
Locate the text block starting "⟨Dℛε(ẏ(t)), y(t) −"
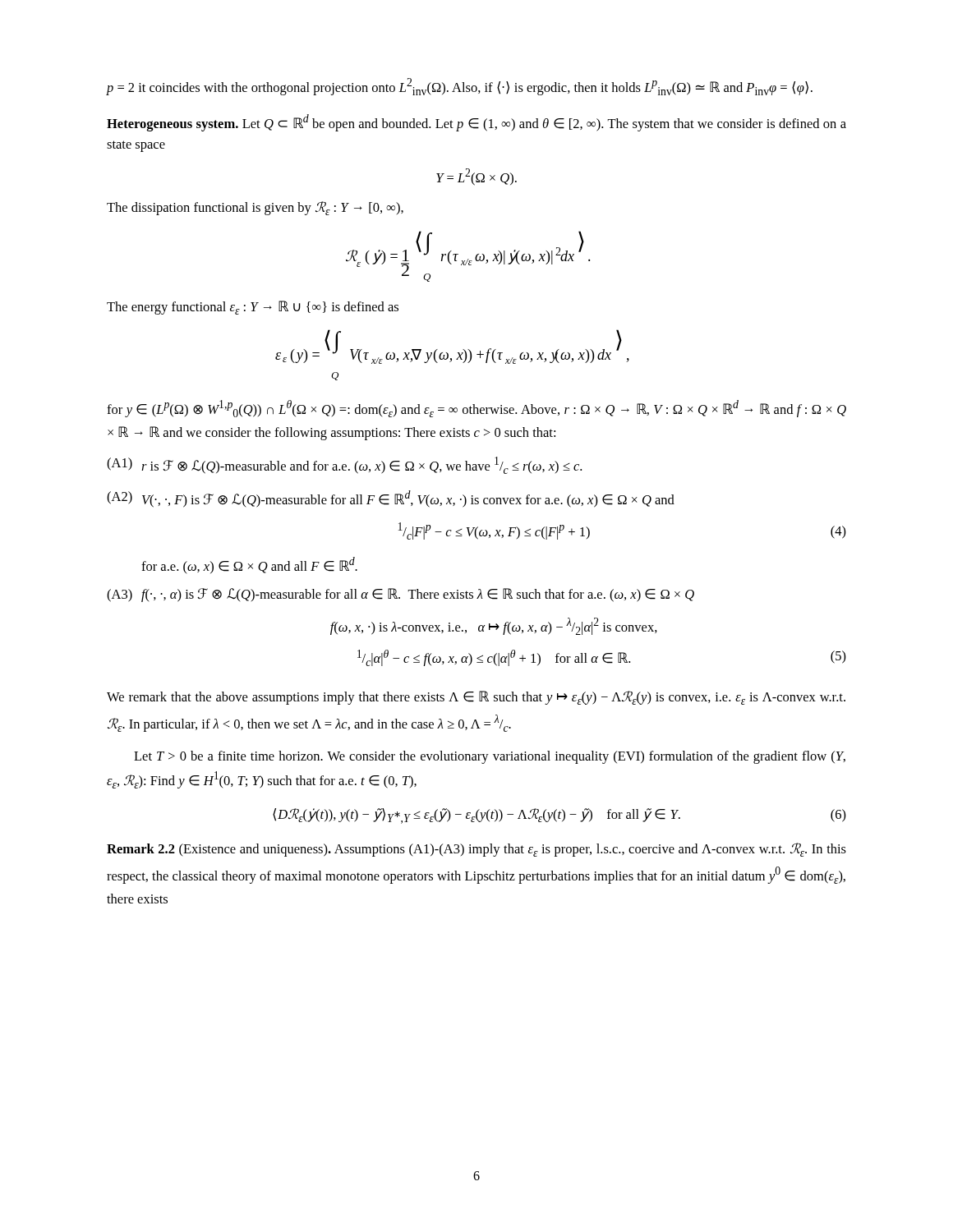pyautogui.click(x=559, y=814)
